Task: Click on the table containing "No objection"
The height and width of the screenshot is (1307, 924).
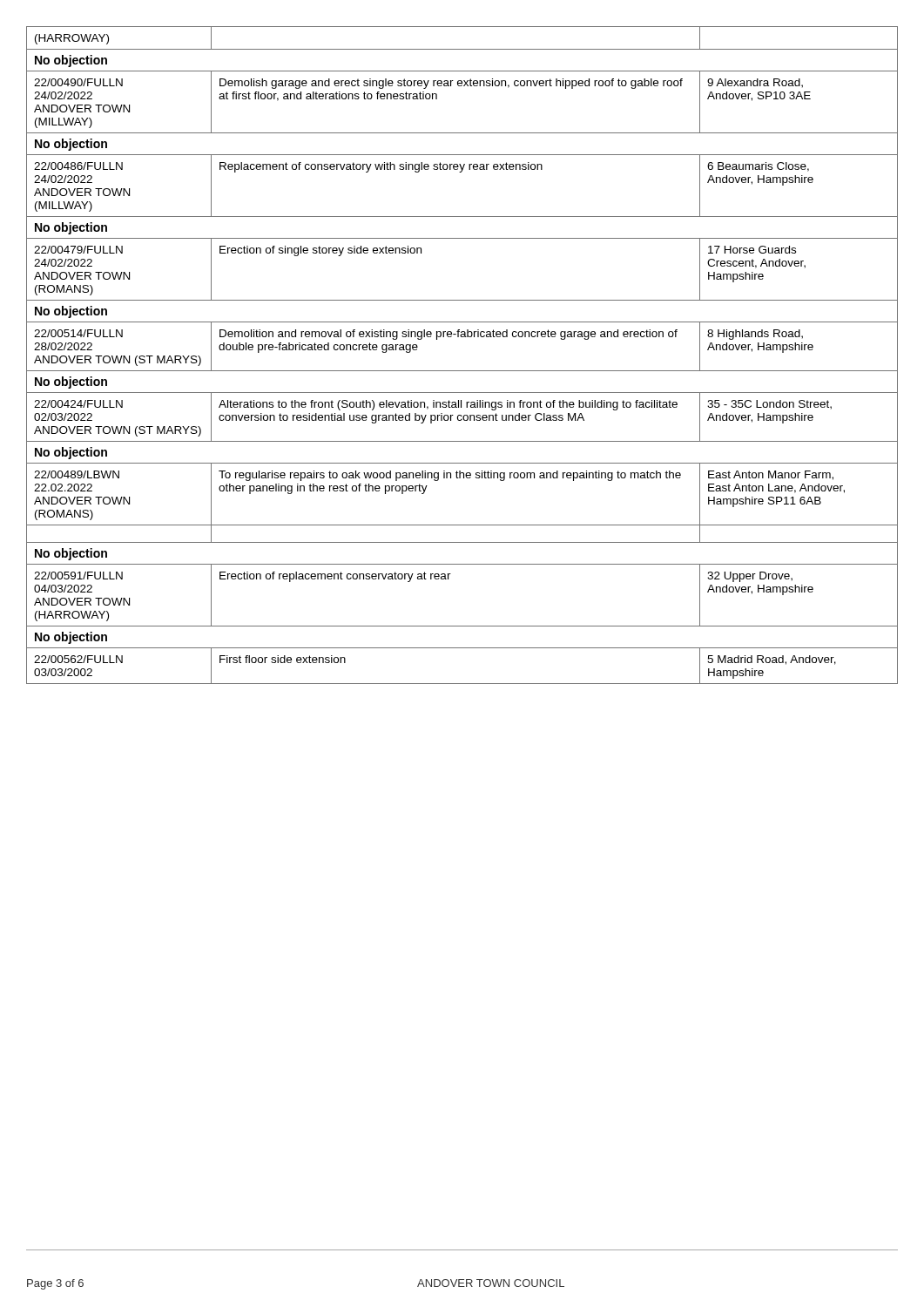Action: tap(462, 355)
